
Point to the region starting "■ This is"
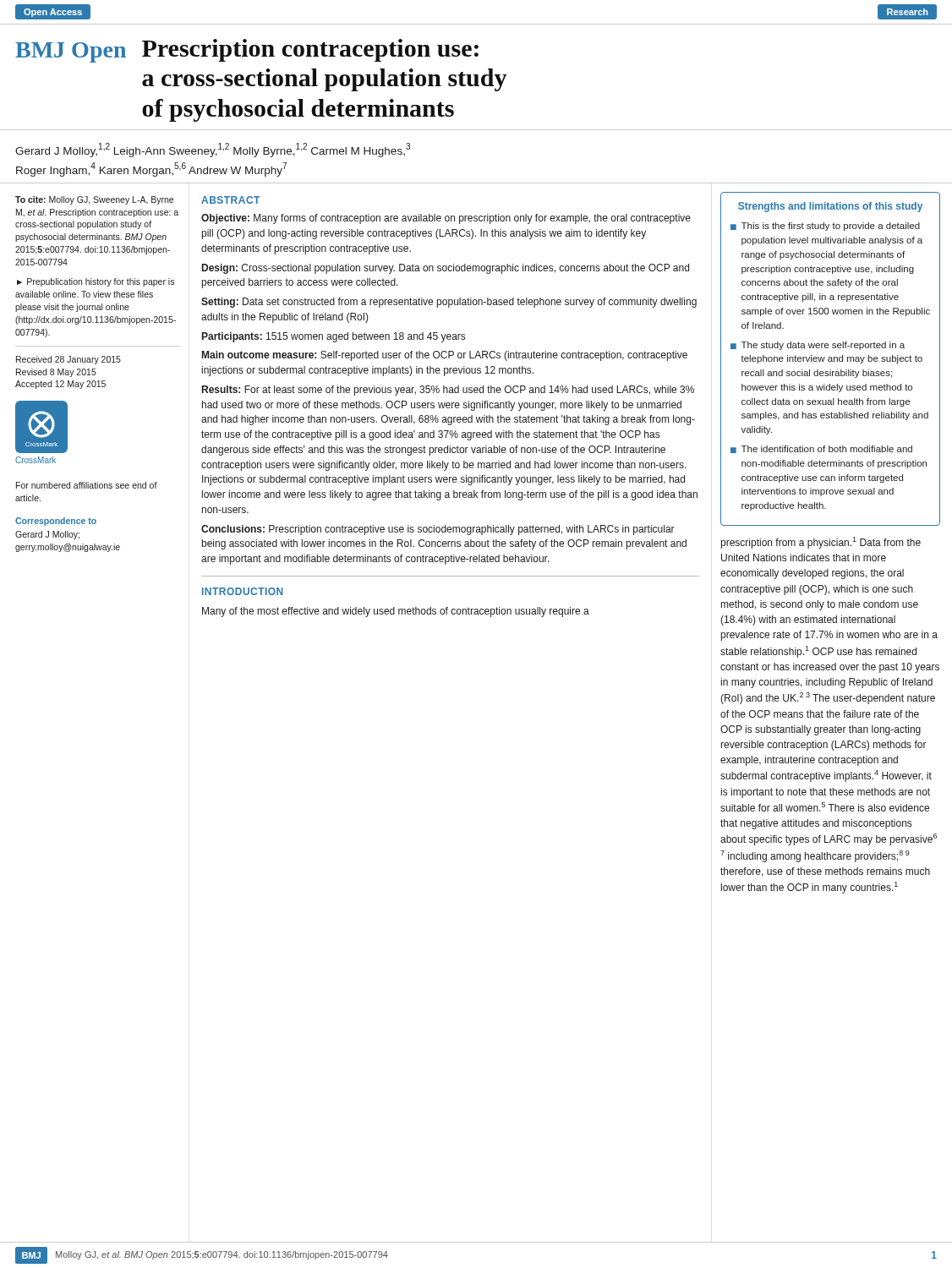830,276
